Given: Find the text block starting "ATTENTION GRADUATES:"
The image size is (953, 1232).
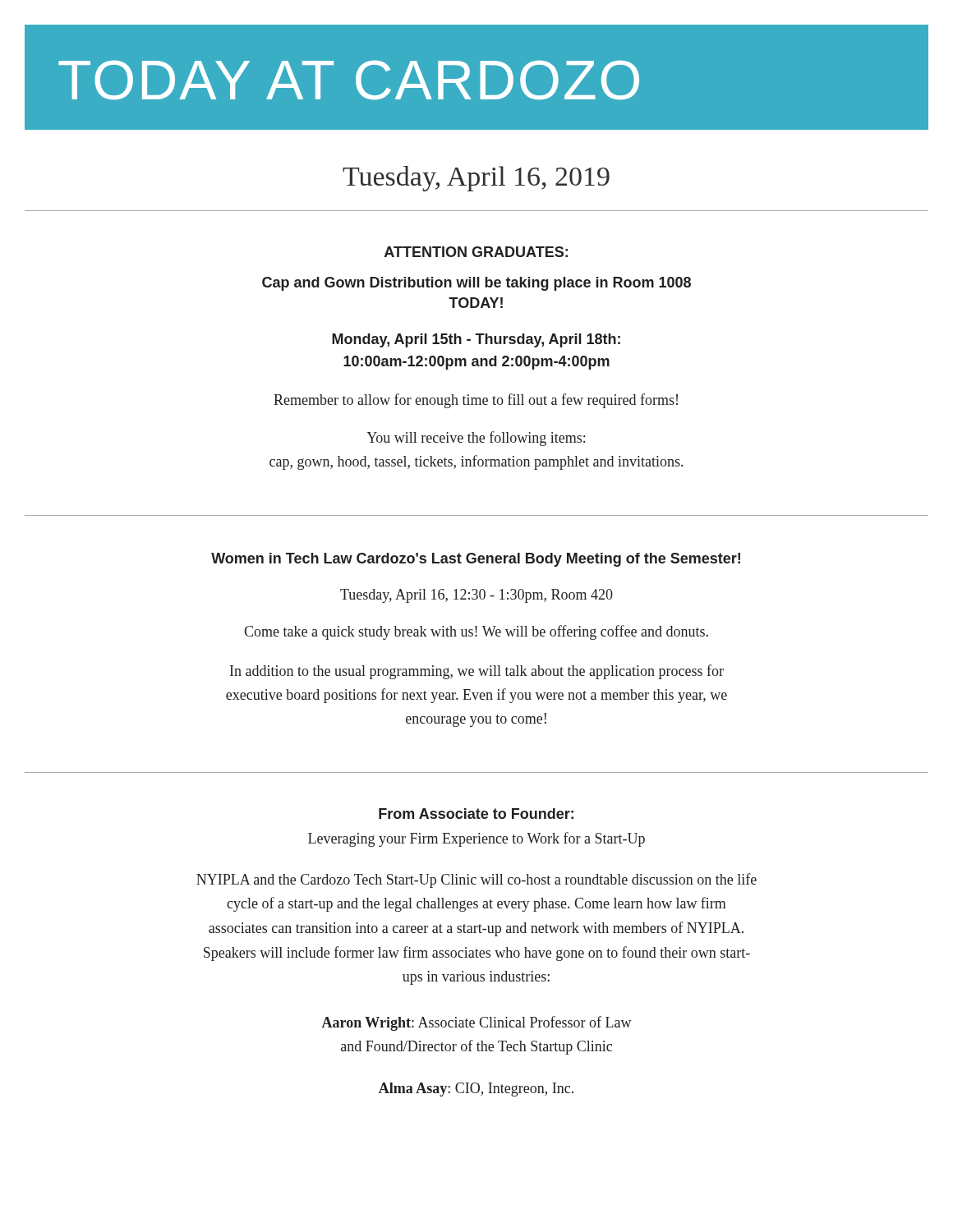Looking at the screenshot, I should pyautogui.click(x=476, y=252).
